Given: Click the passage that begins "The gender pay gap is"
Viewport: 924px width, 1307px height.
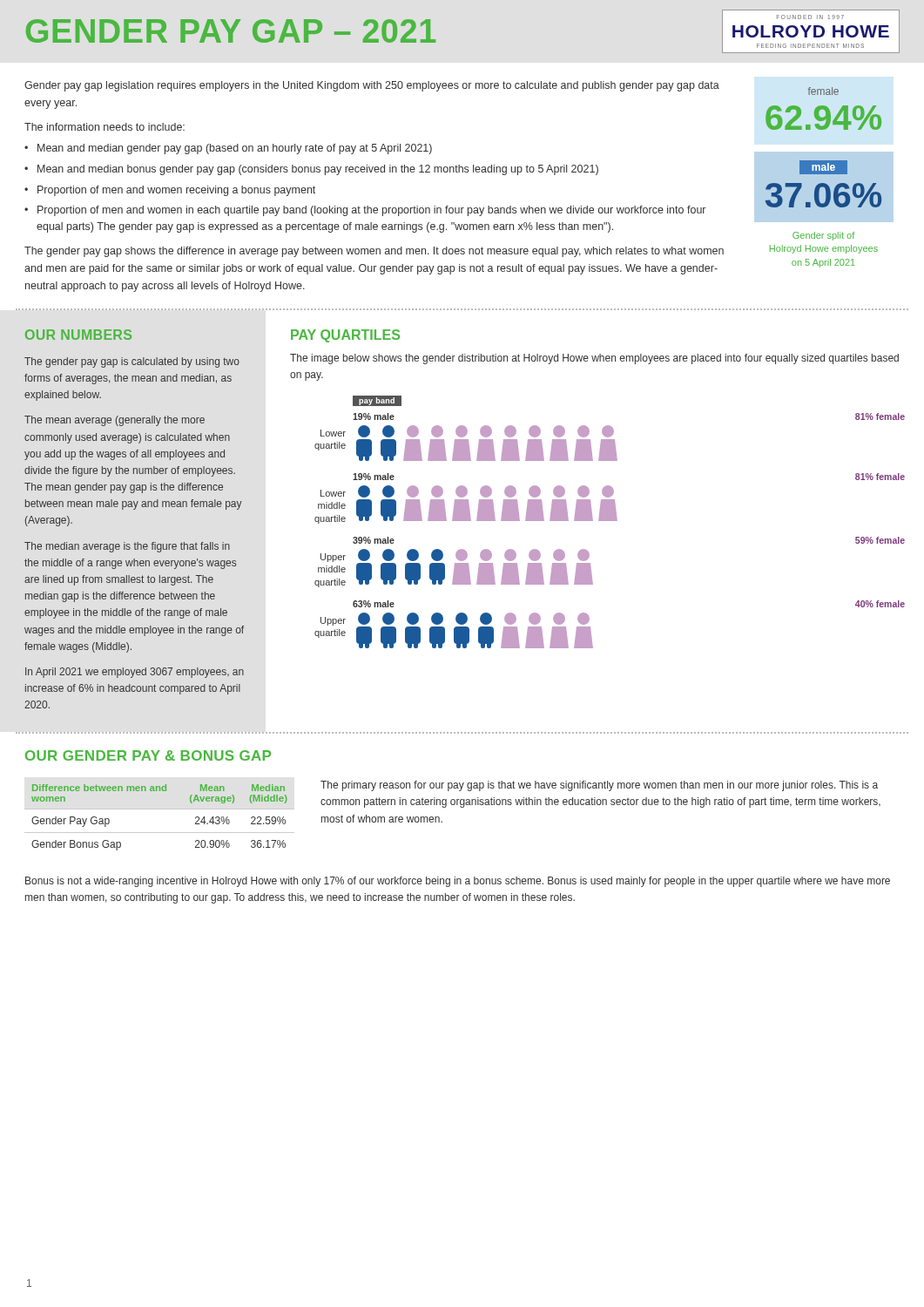Looking at the screenshot, I should (x=132, y=378).
